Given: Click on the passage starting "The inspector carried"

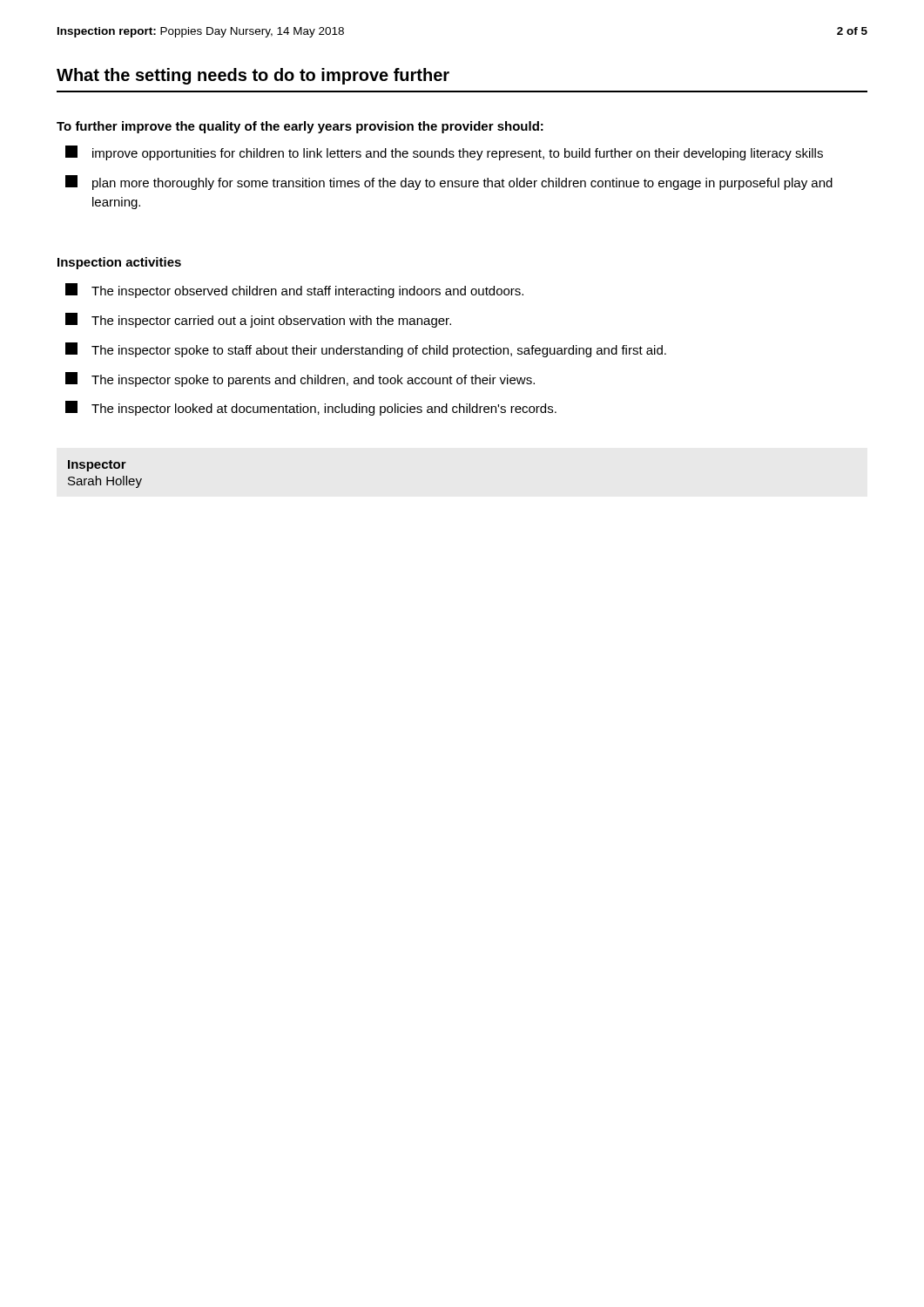Looking at the screenshot, I should 258,320.
